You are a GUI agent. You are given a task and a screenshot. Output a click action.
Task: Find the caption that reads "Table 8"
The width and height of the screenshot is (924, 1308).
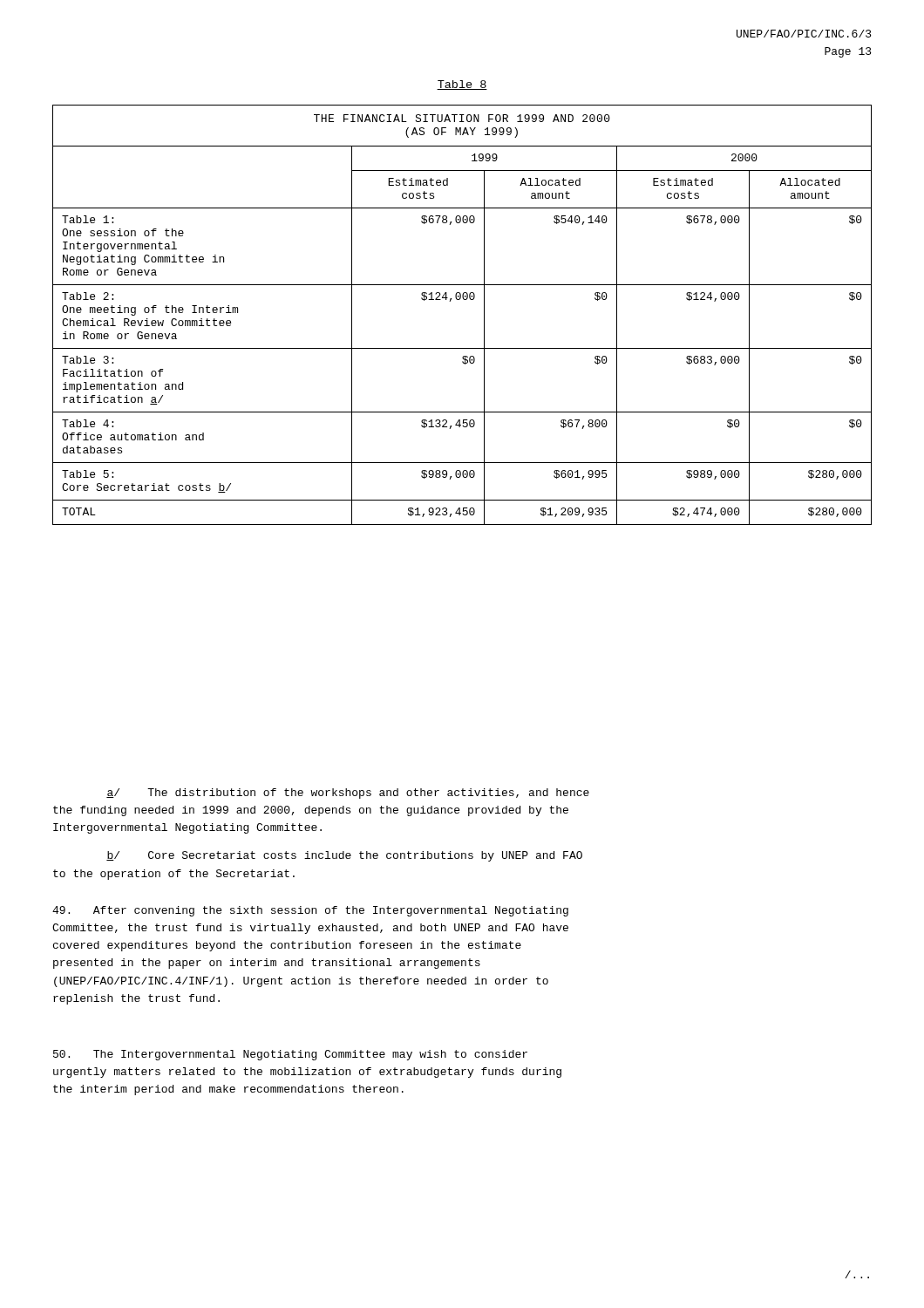pyautogui.click(x=462, y=85)
